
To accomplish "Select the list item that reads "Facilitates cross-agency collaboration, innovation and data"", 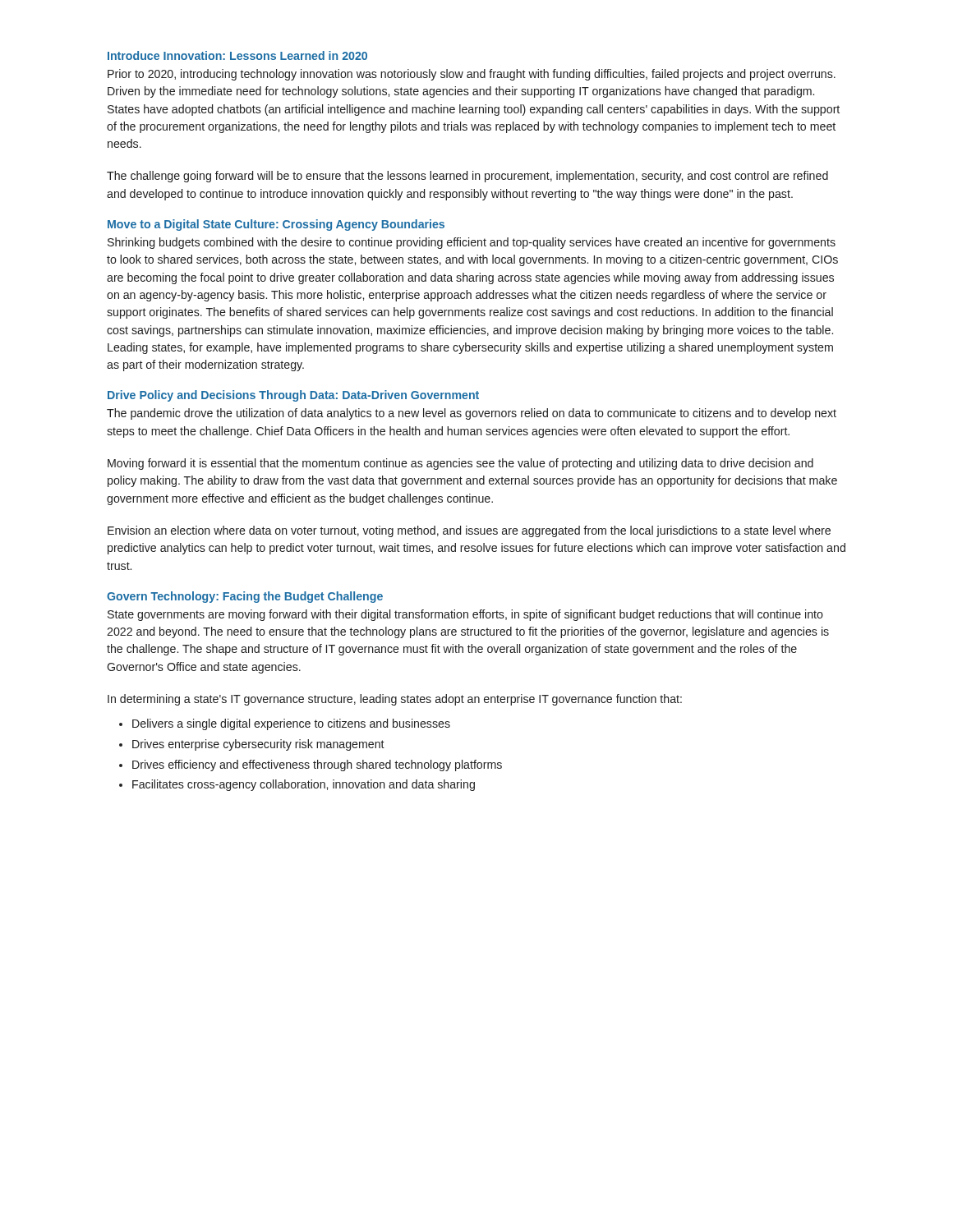I will pyautogui.click(x=303, y=785).
